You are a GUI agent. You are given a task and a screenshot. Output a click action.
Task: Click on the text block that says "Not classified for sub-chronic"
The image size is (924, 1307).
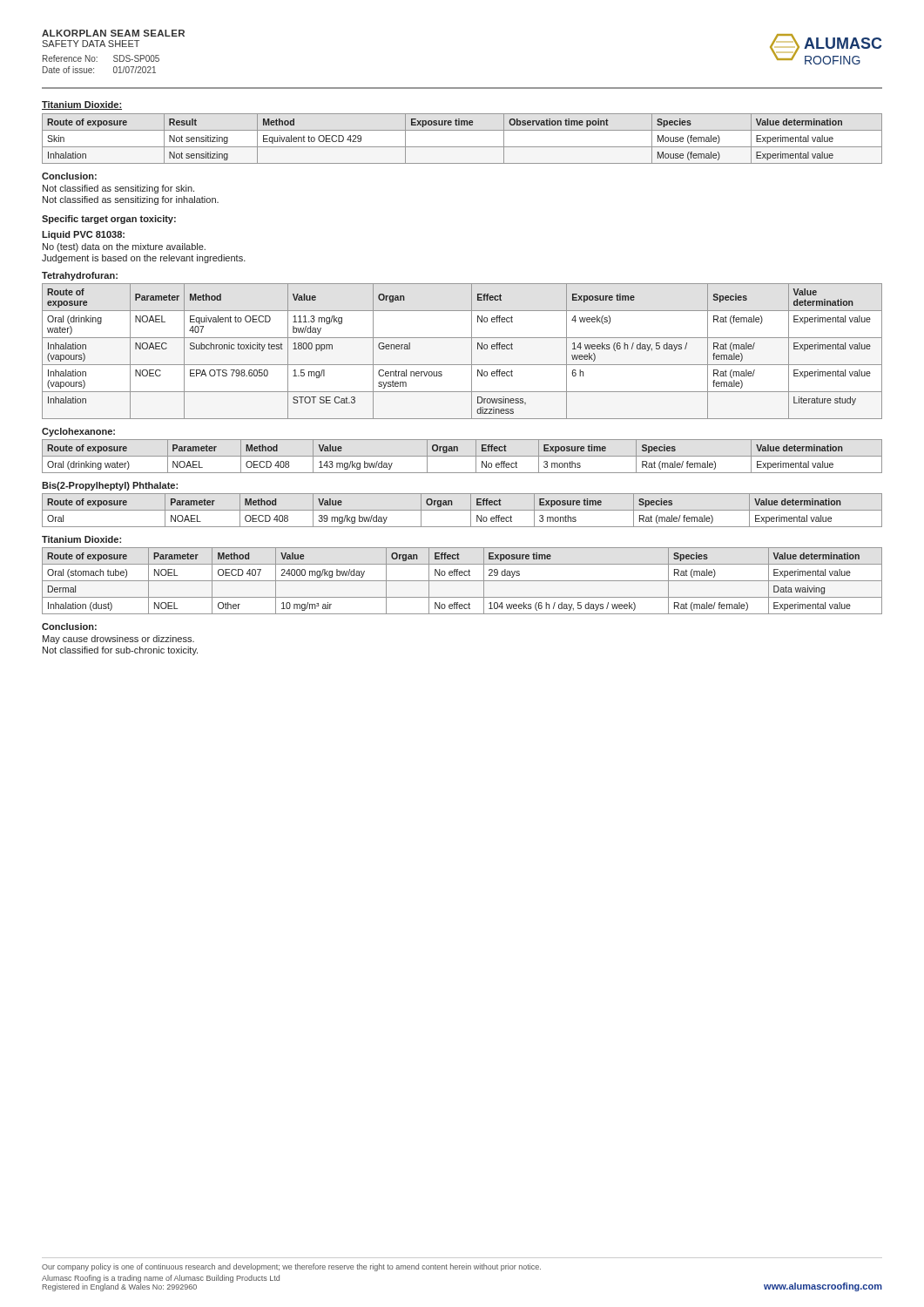click(120, 650)
